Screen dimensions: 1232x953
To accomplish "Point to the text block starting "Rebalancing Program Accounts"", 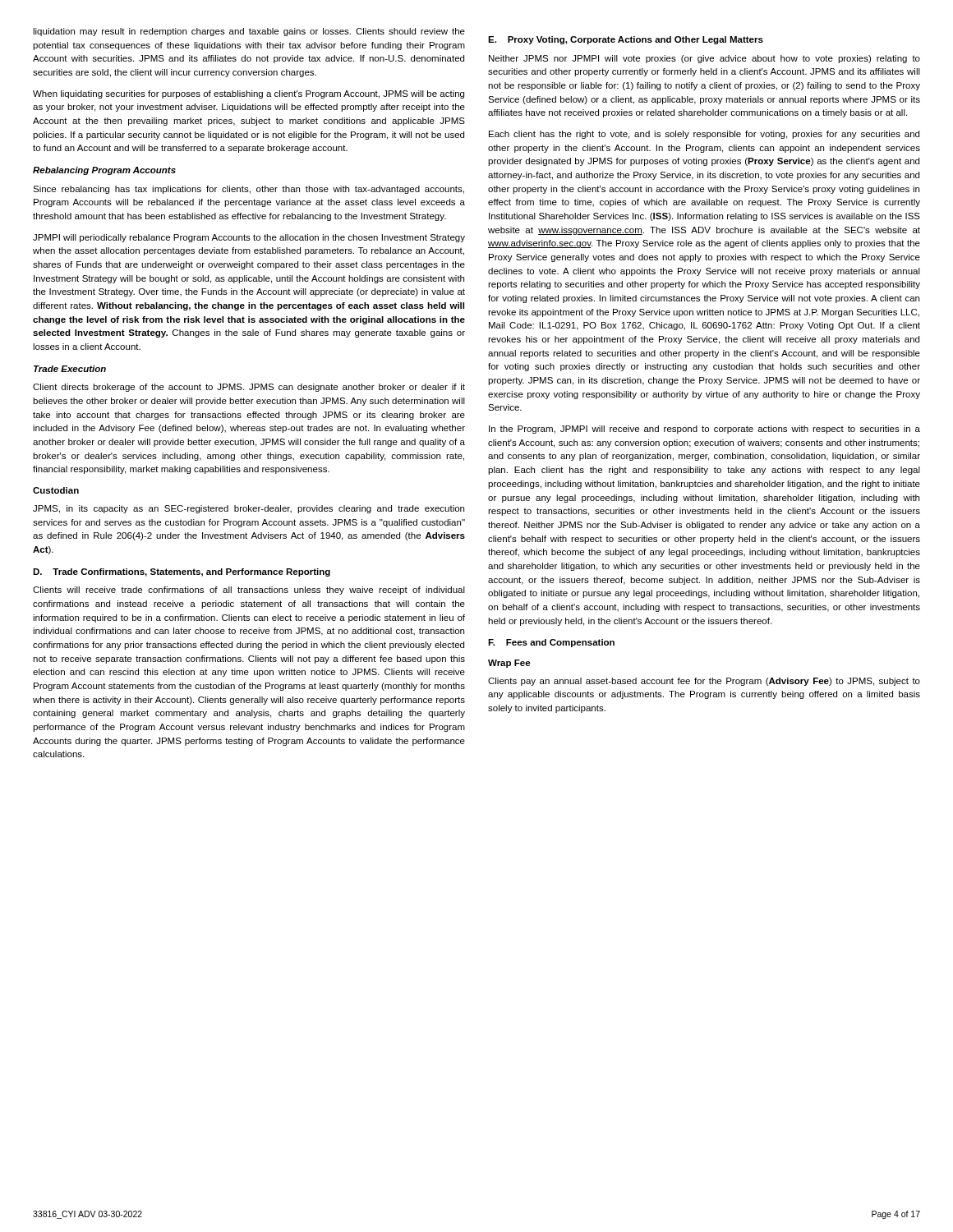I will point(104,171).
